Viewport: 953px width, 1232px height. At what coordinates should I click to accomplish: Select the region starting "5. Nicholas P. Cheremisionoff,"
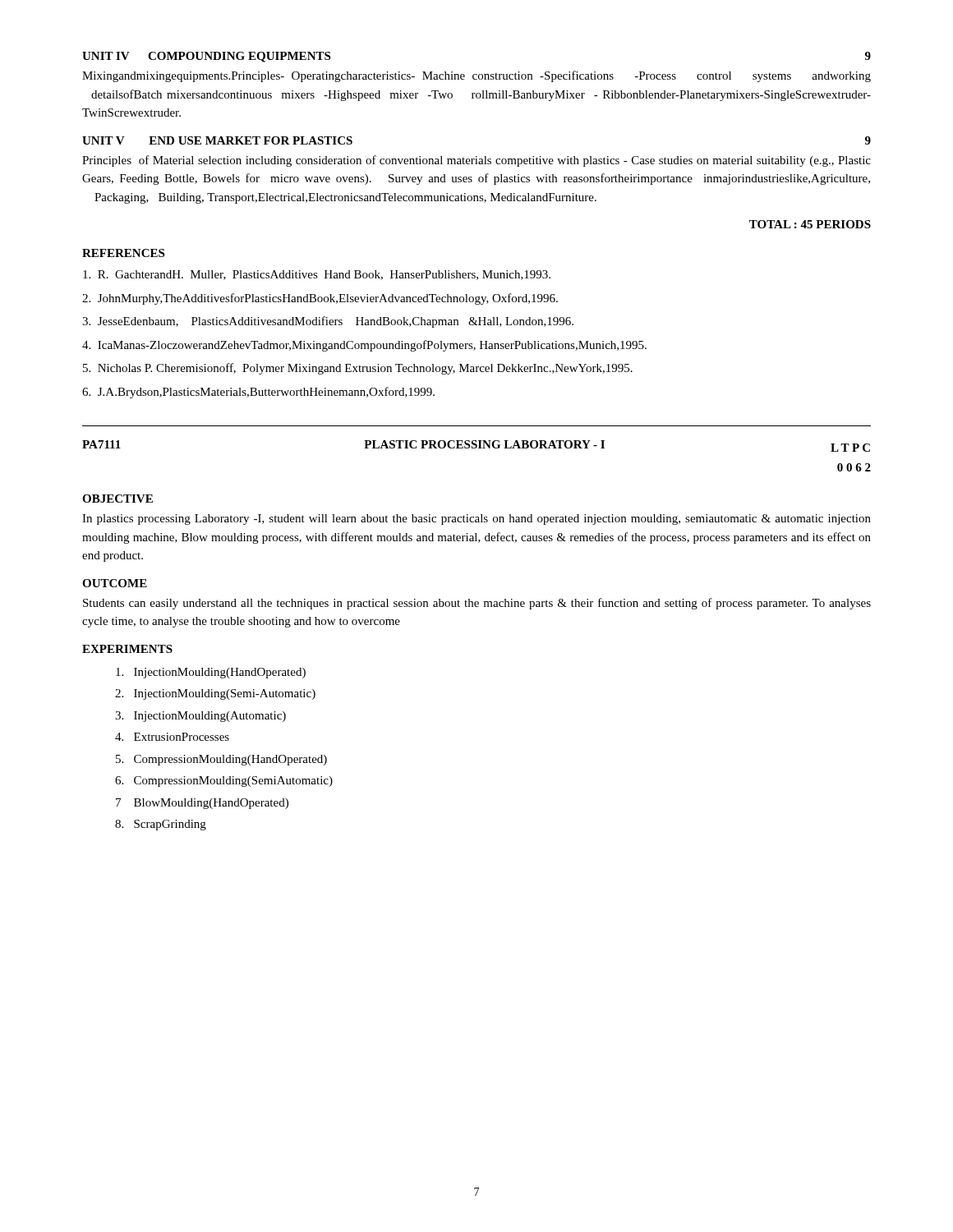pos(358,368)
